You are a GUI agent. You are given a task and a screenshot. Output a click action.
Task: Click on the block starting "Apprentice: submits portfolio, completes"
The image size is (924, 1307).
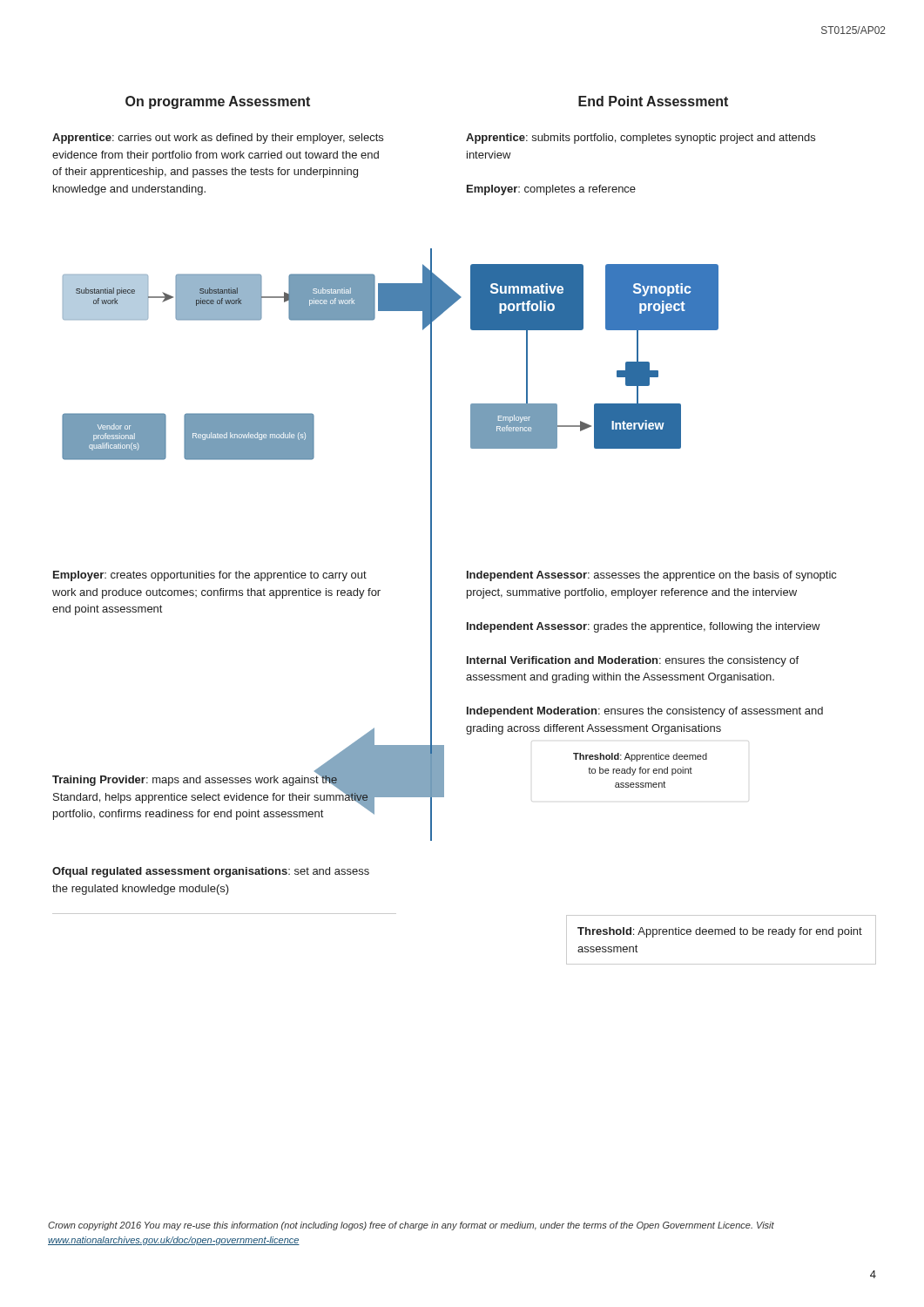pyautogui.click(x=641, y=139)
